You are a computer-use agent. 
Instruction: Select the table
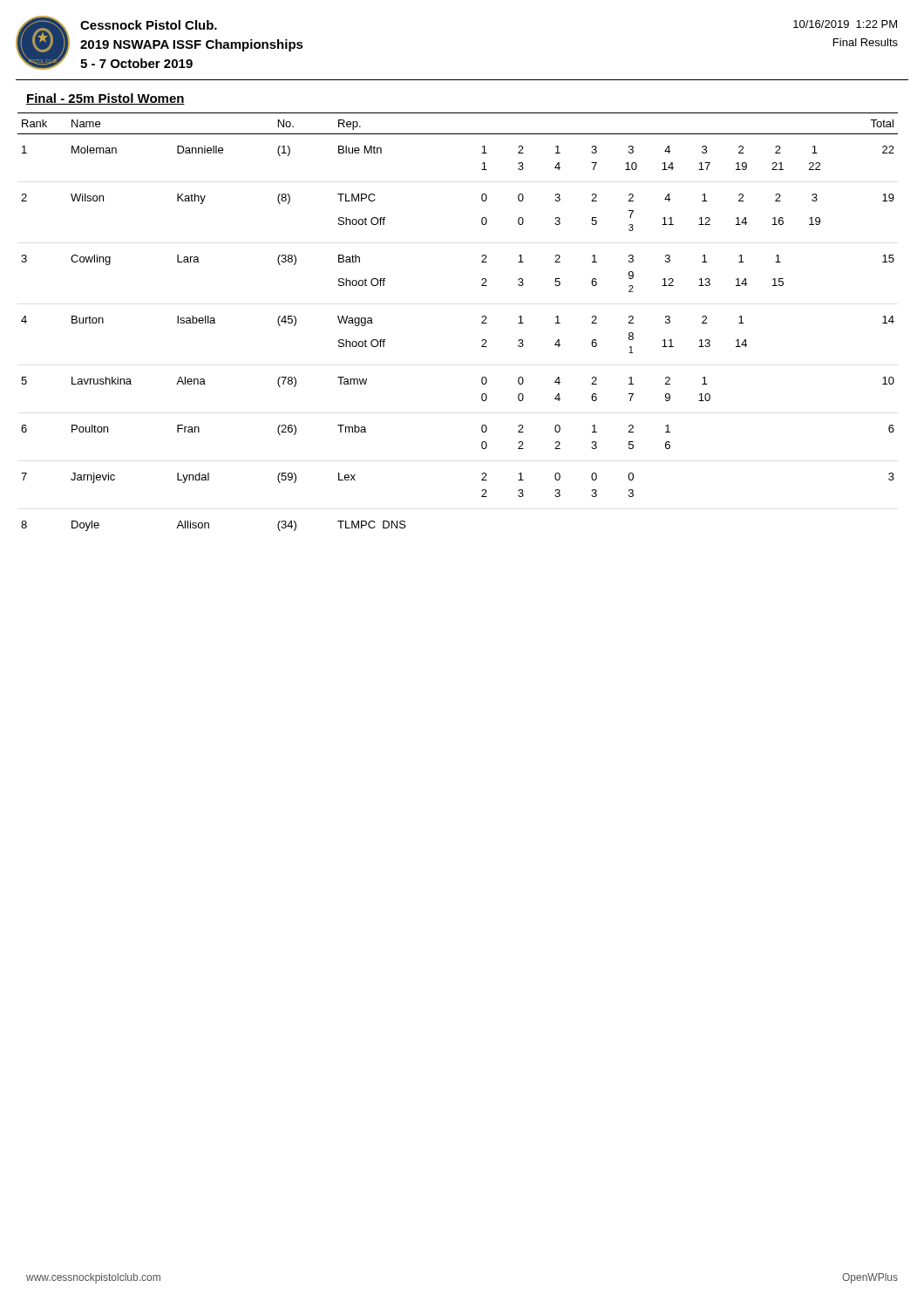[x=462, y=326]
